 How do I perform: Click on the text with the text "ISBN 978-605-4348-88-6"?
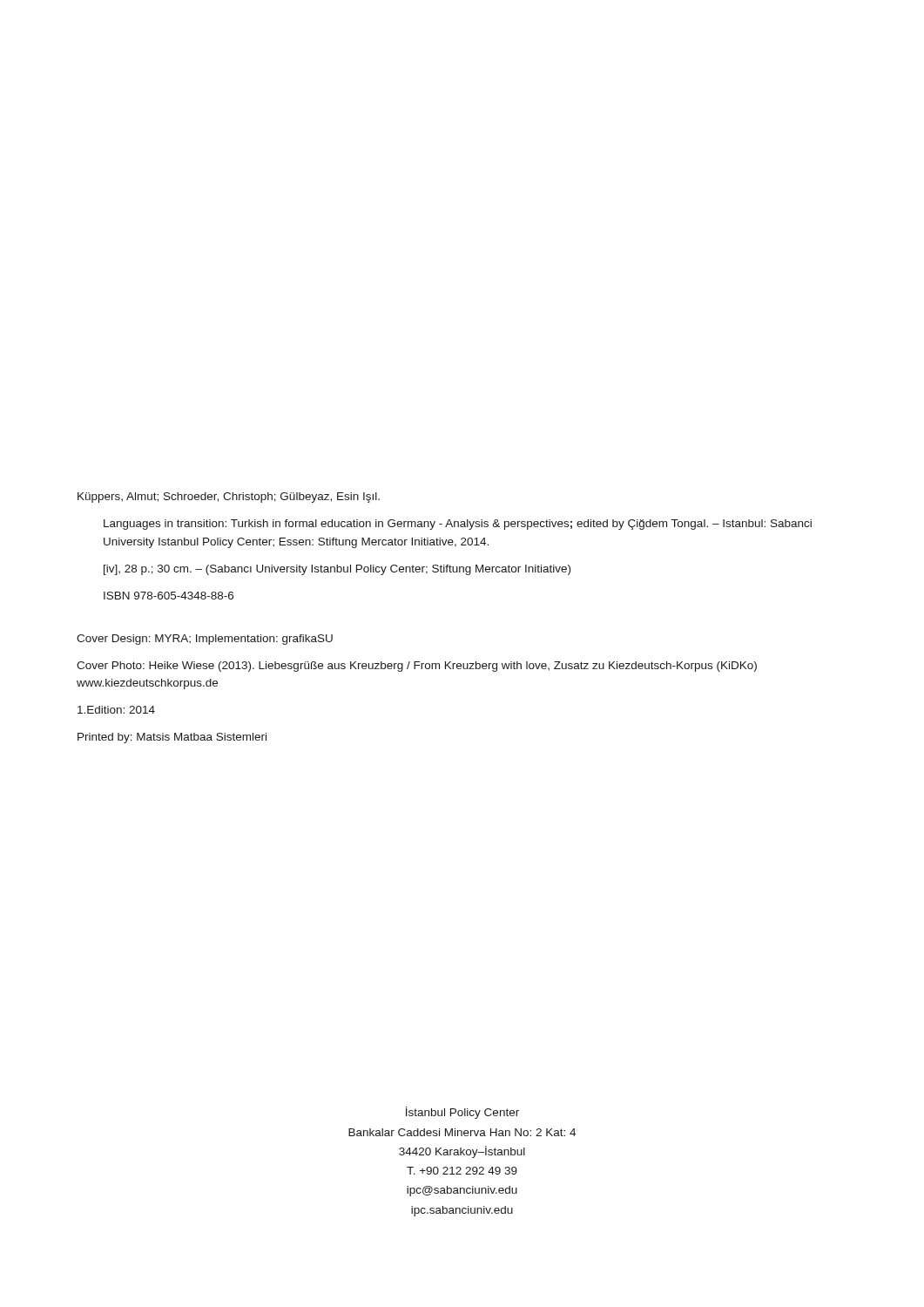click(x=168, y=595)
